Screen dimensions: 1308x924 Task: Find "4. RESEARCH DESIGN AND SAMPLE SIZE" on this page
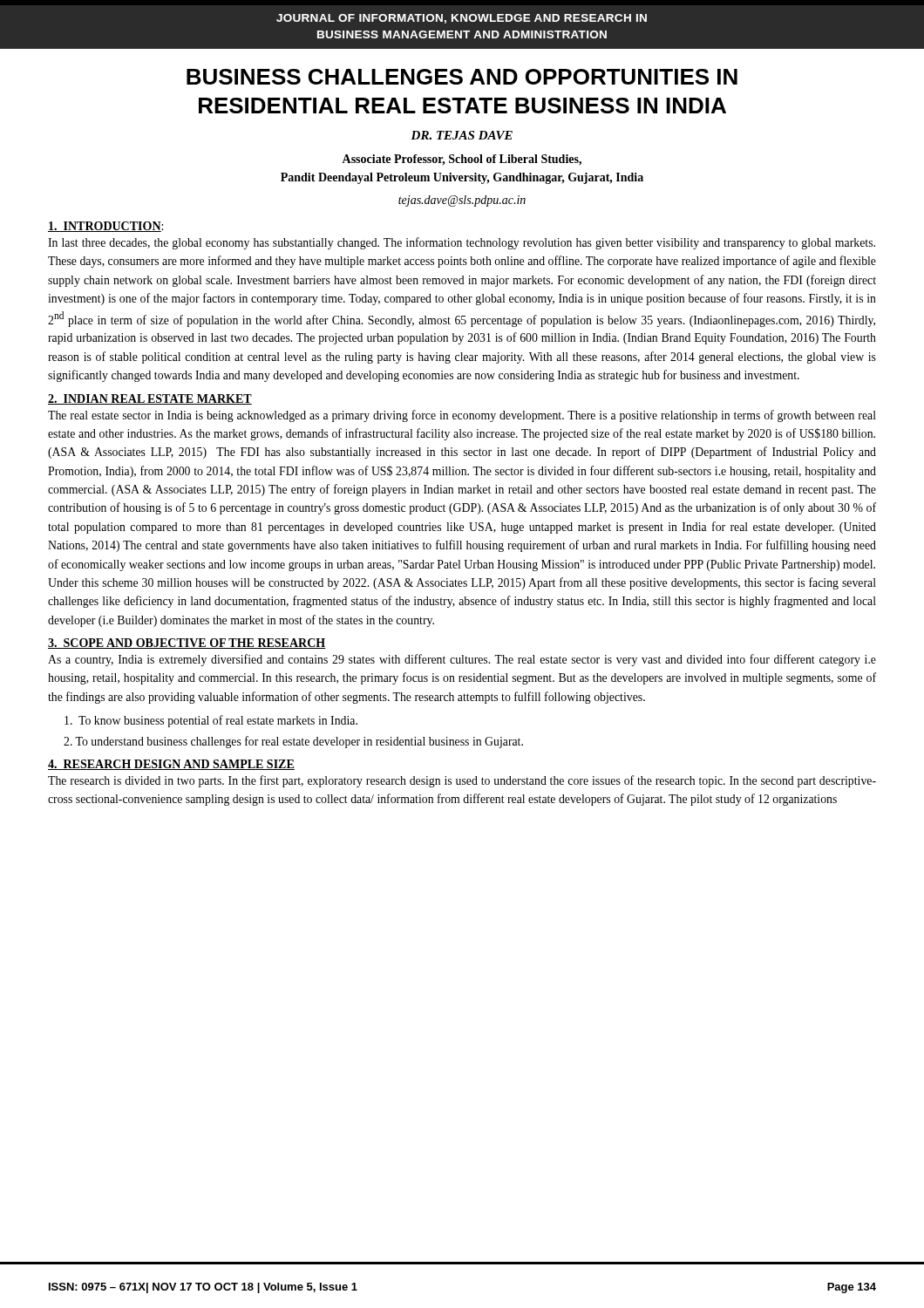point(171,764)
